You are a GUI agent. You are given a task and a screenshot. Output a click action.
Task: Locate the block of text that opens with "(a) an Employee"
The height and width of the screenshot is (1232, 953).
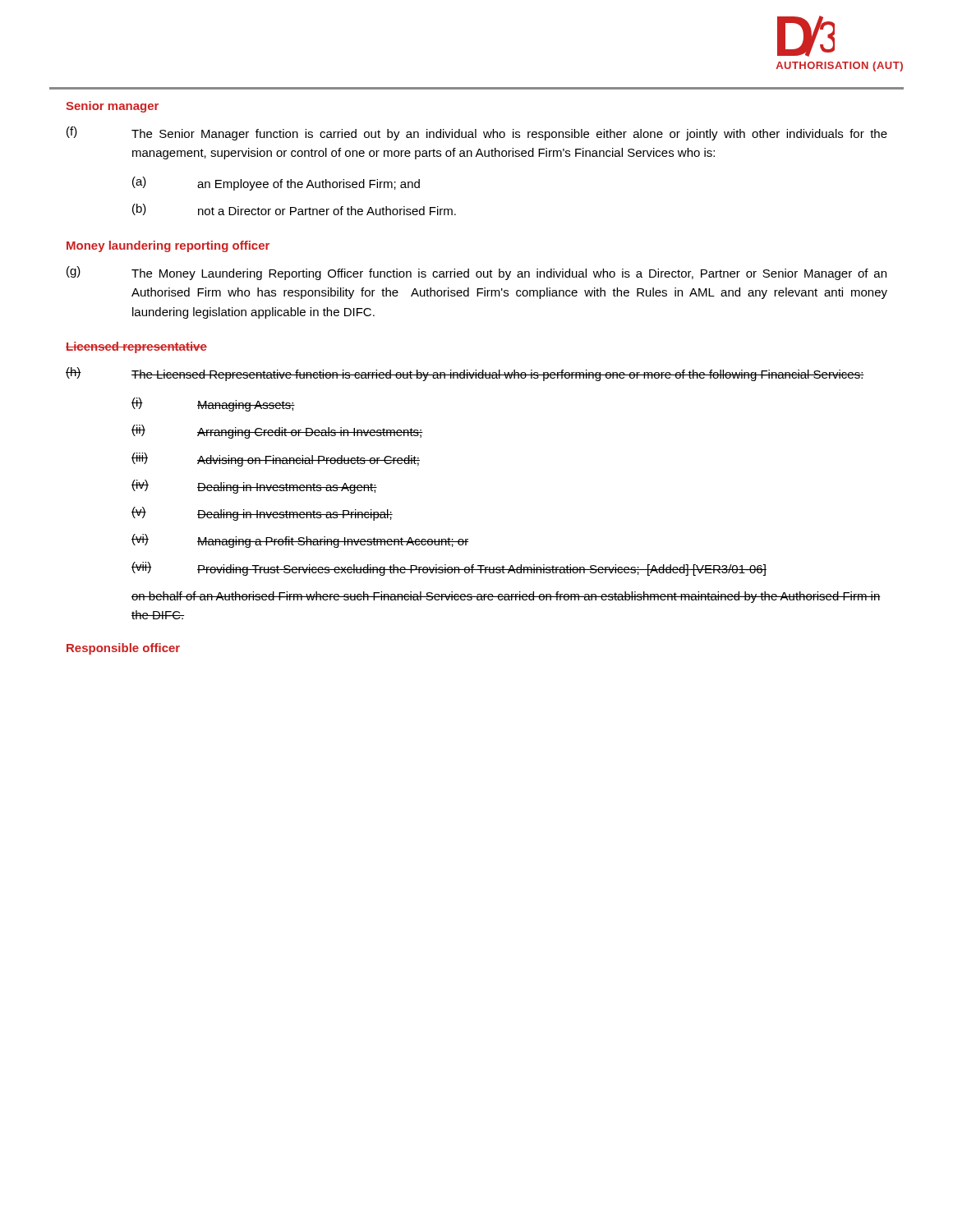pos(276,184)
